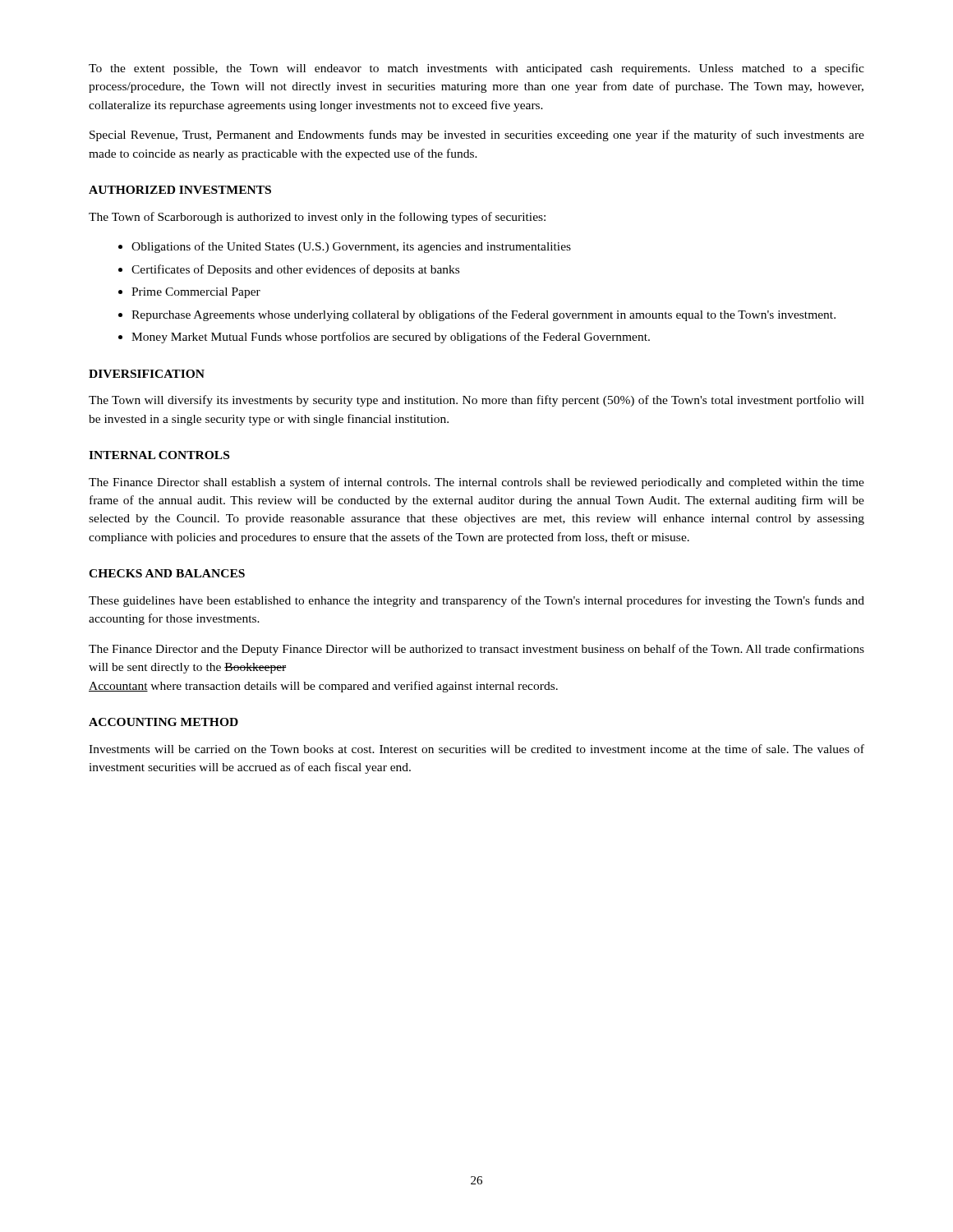Screen dimensions: 1232x953
Task: Click on the section header that reads "AUTHORIZED INVESTMENTS"
Action: (180, 190)
